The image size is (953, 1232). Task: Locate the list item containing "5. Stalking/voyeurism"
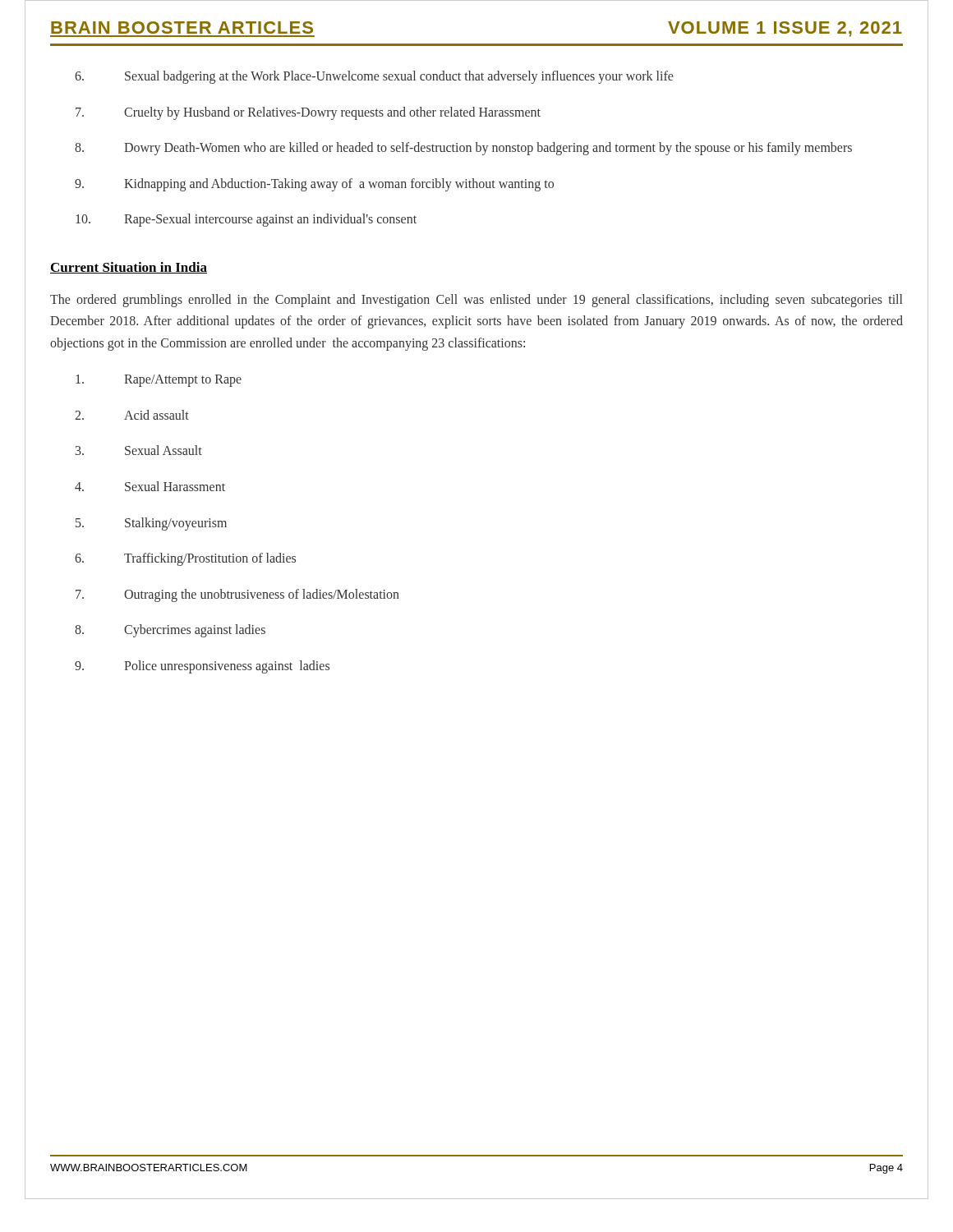pyautogui.click(x=151, y=524)
